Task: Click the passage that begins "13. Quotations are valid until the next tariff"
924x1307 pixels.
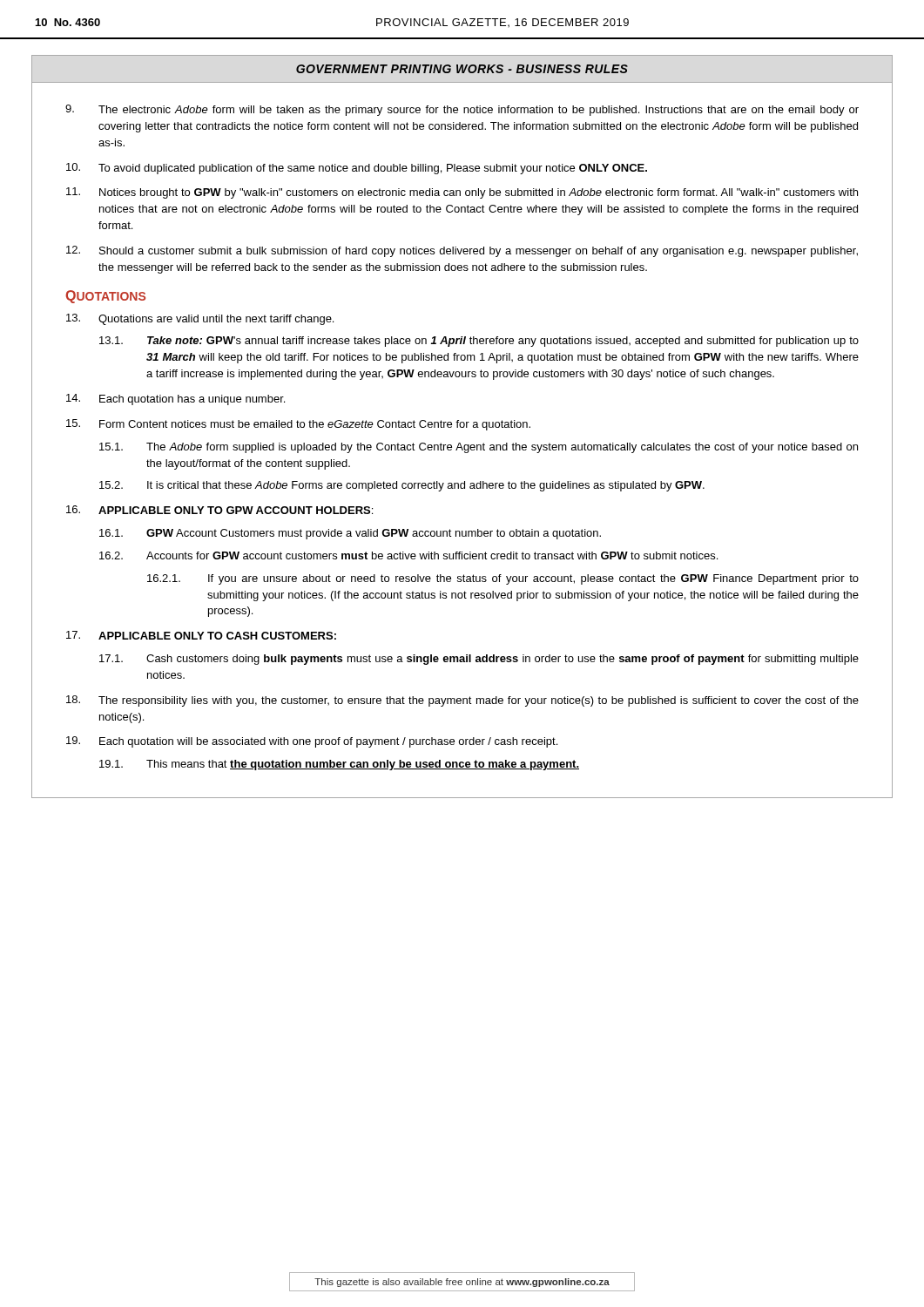Action: (462, 347)
